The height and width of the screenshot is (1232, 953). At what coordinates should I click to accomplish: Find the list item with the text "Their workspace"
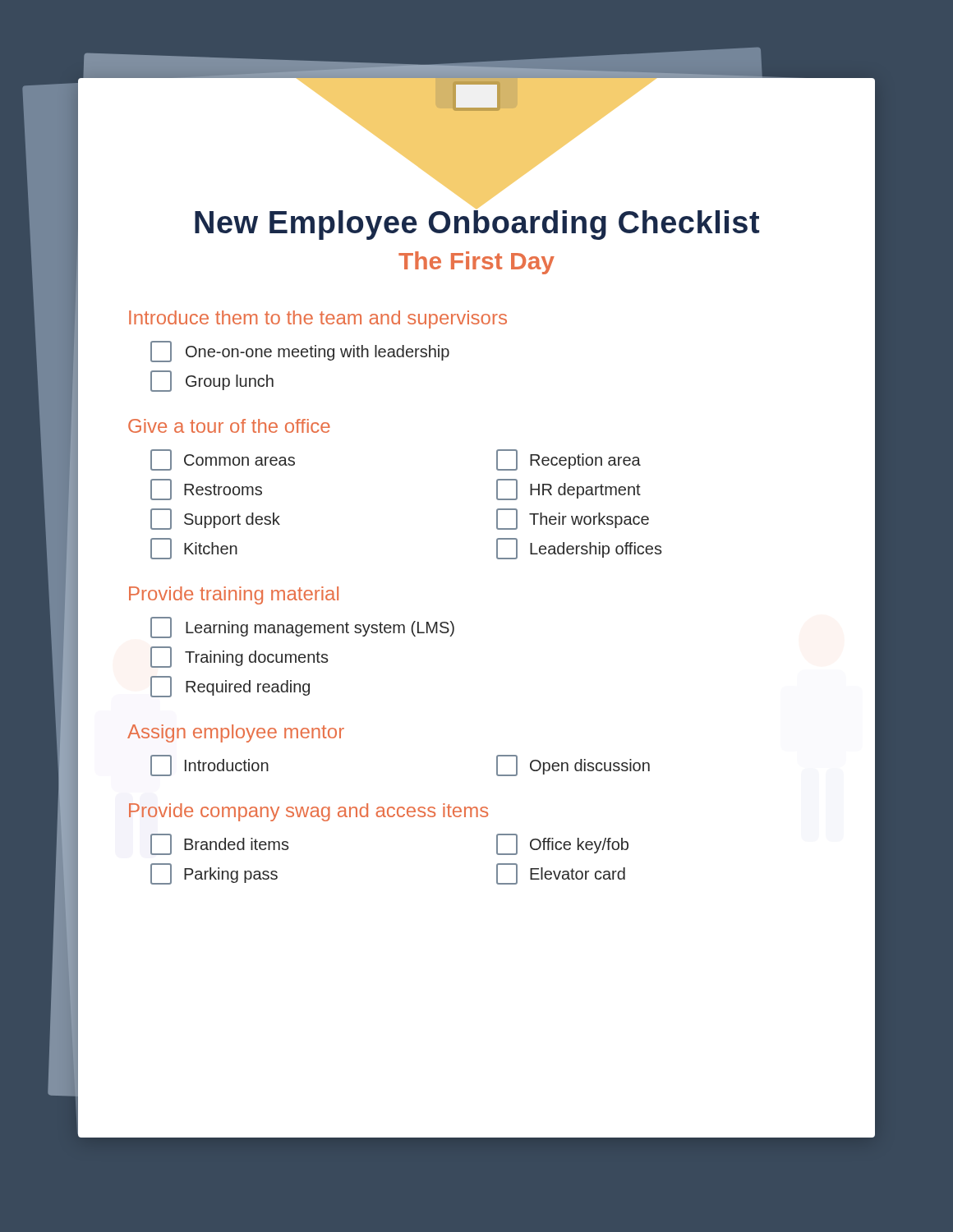click(661, 519)
